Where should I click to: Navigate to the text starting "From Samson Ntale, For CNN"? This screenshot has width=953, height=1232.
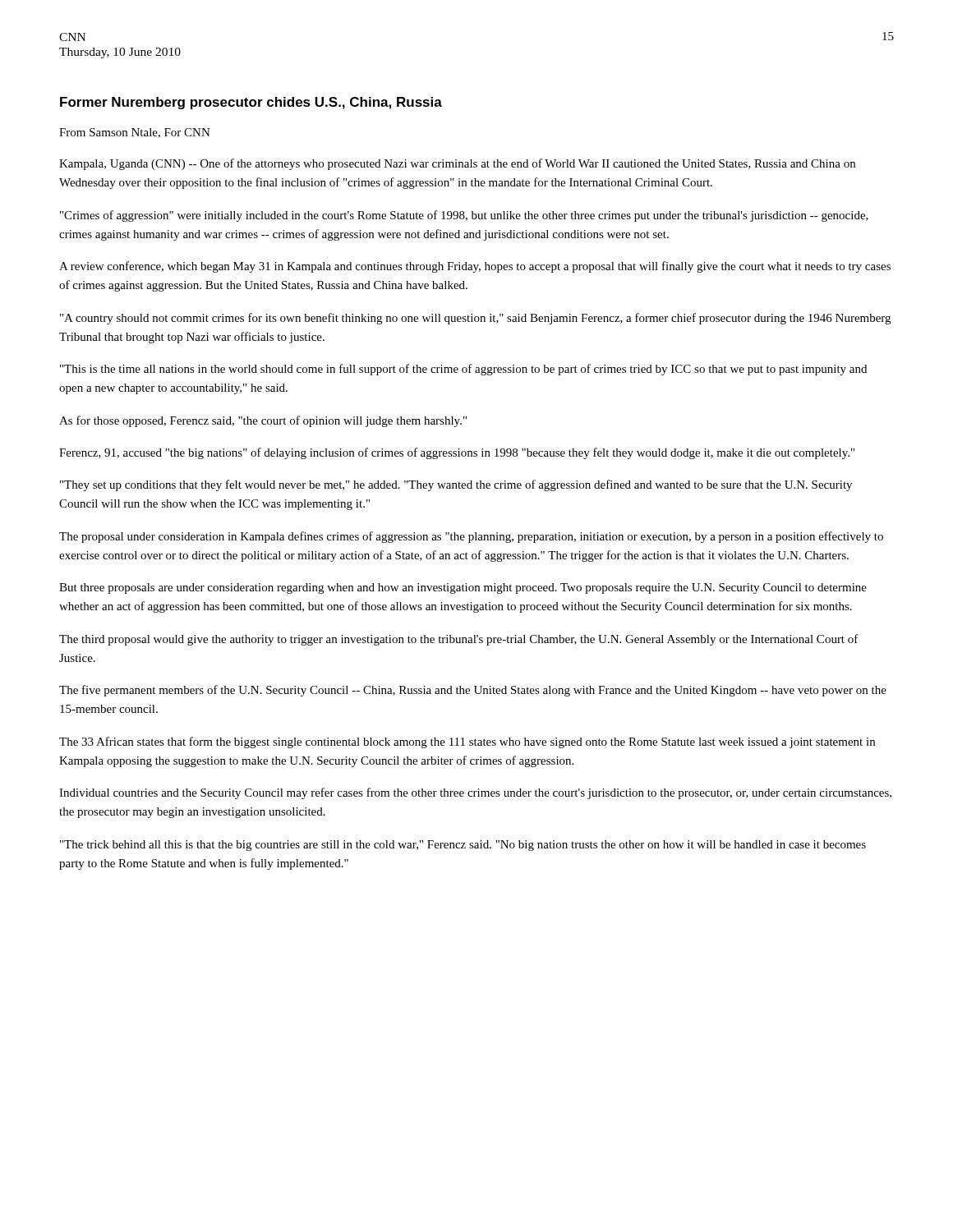click(x=135, y=132)
